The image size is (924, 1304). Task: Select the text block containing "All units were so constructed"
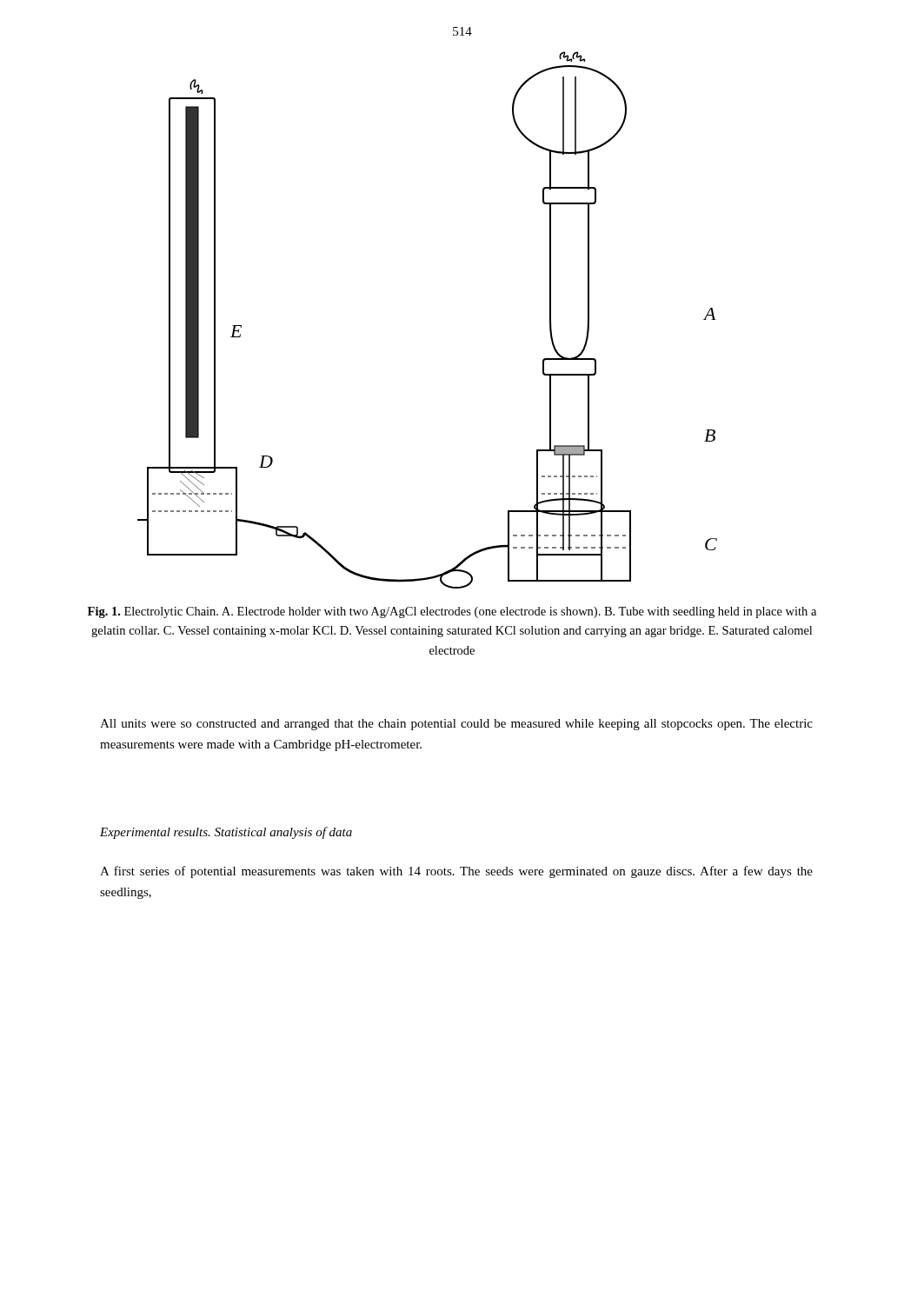(x=456, y=734)
